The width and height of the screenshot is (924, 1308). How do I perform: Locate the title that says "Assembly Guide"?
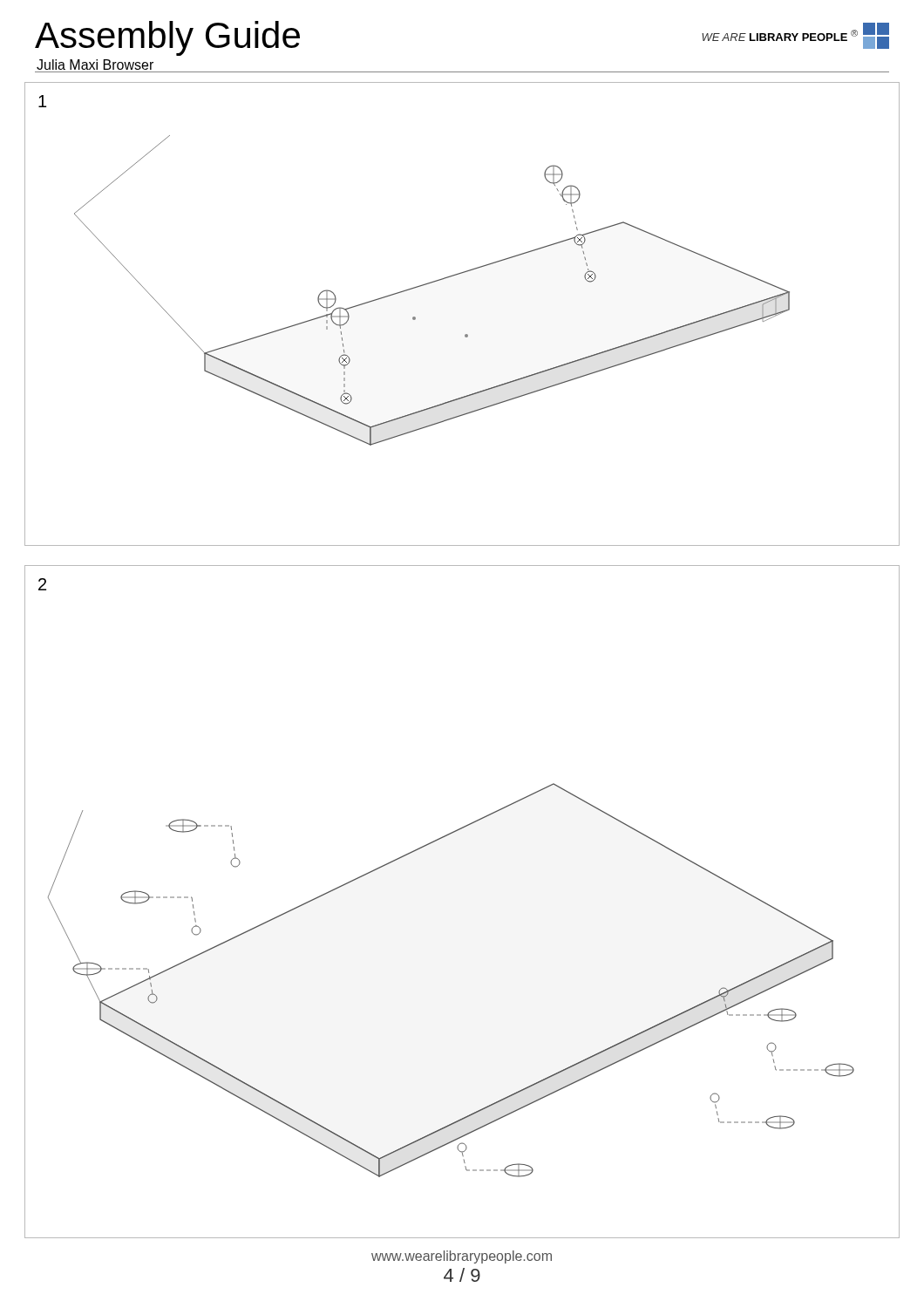pos(168,36)
